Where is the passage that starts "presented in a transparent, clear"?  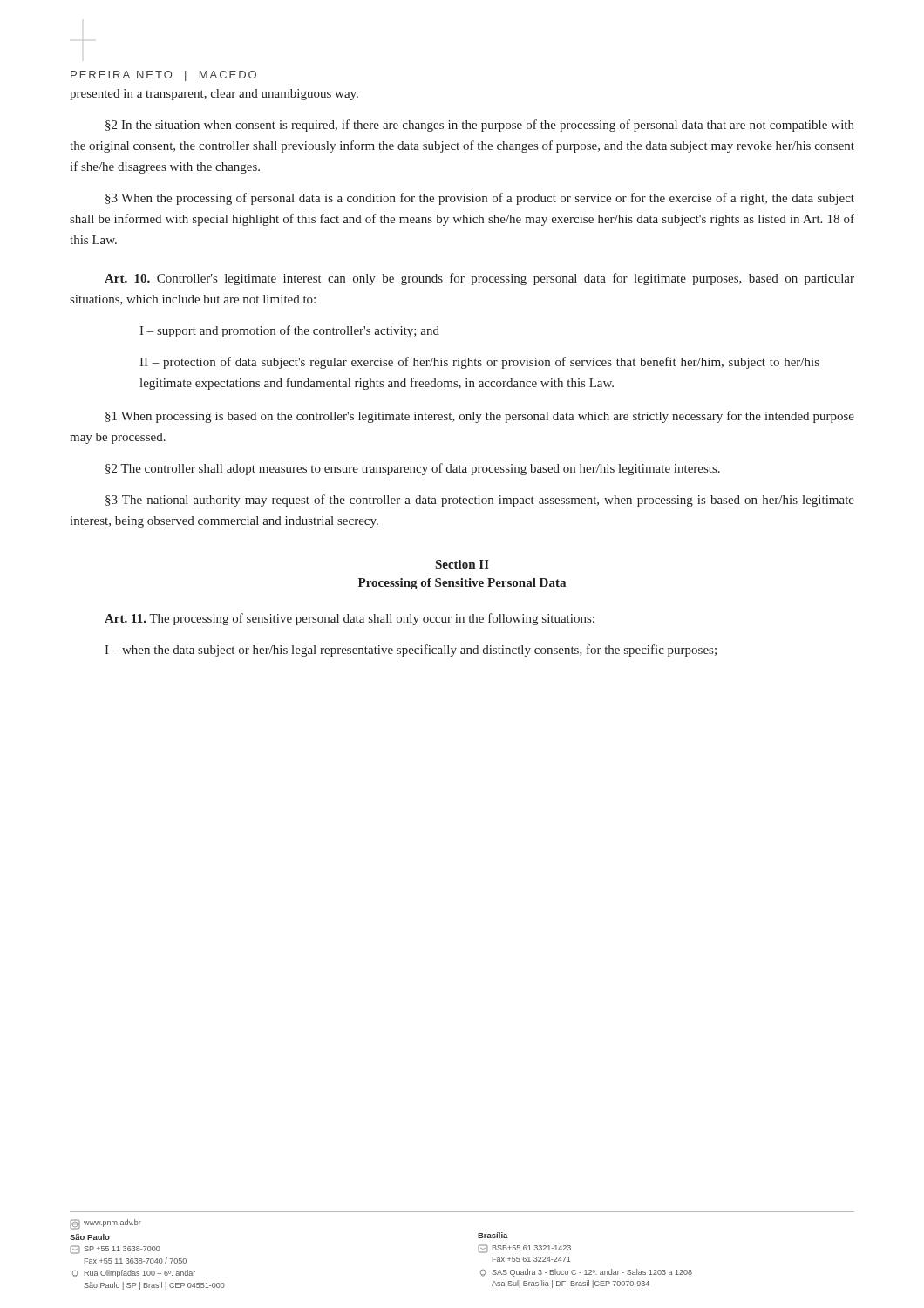[x=214, y=93]
